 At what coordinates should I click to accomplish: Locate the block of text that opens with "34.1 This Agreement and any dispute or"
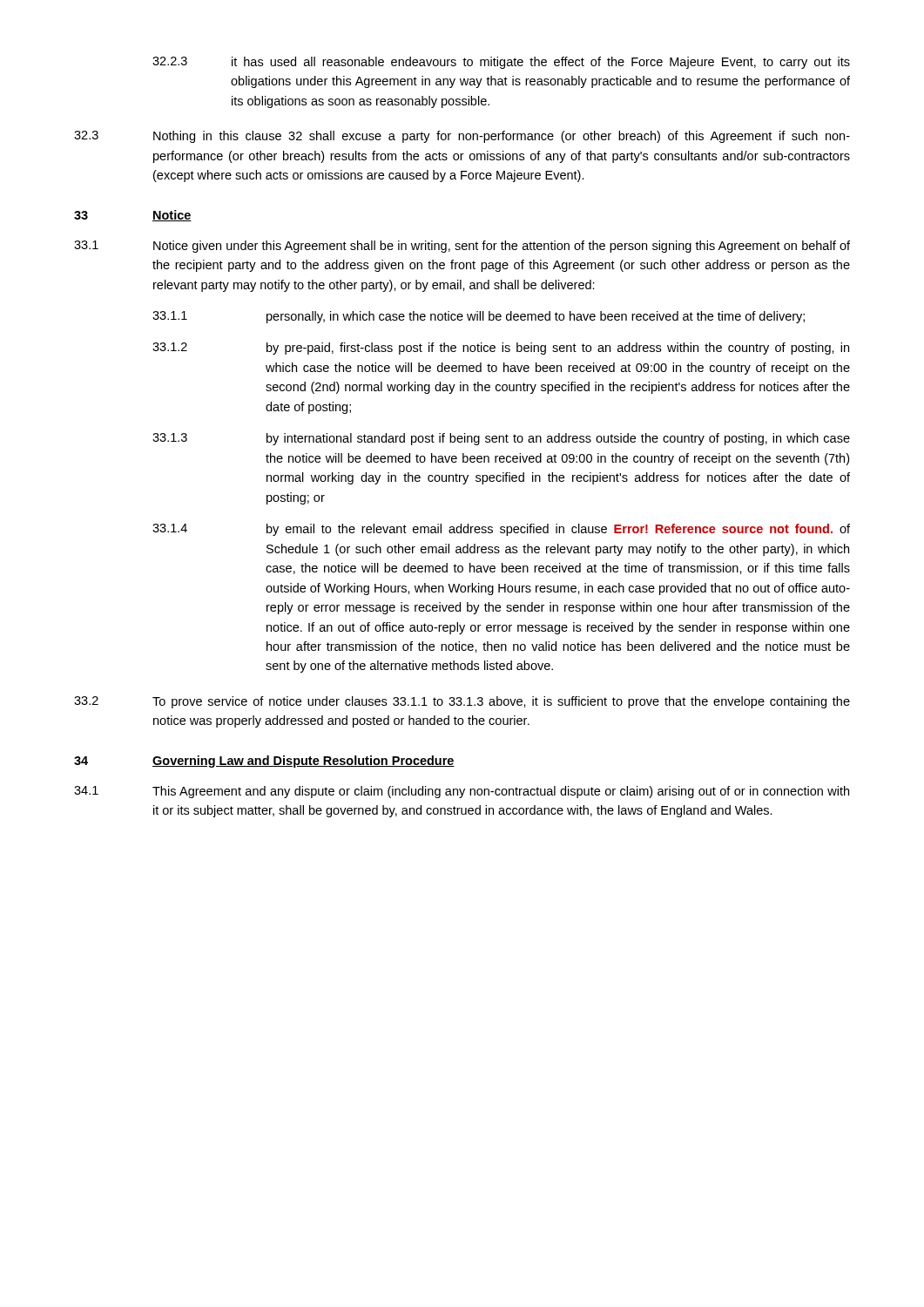(x=462, y=801)
